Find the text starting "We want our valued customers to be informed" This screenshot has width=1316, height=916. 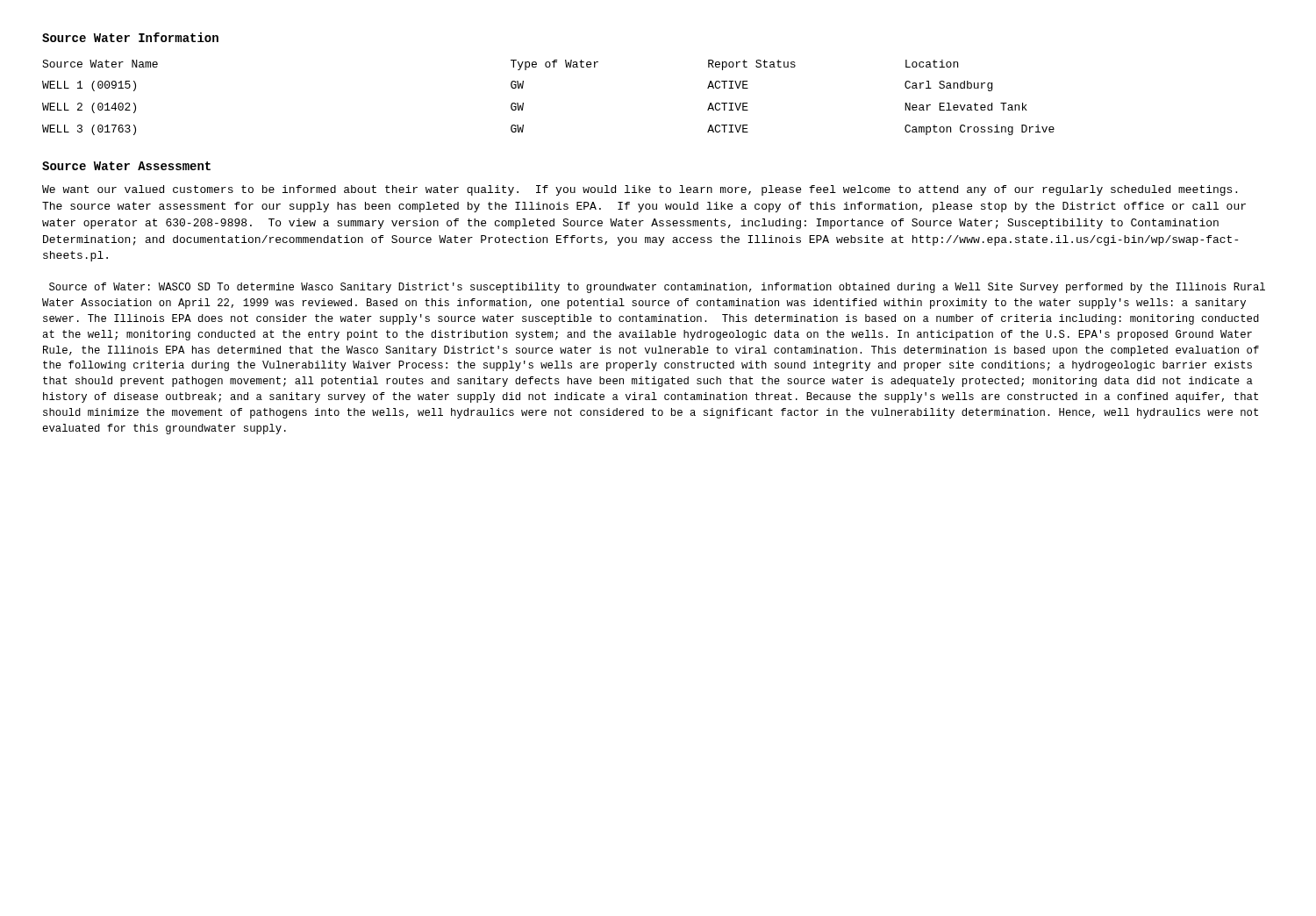point(644,223)
